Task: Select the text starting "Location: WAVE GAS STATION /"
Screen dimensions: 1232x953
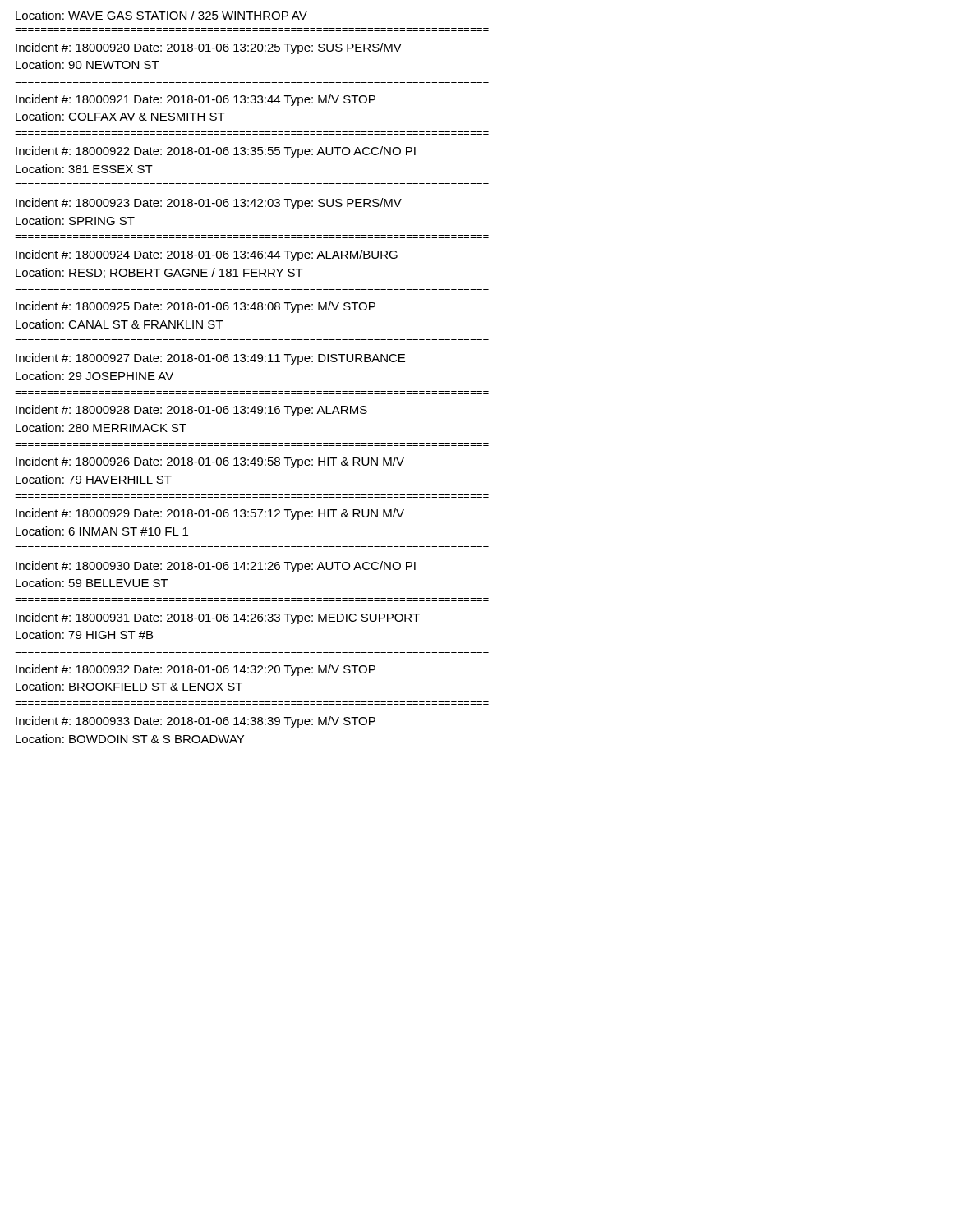Action: (161, 15)
